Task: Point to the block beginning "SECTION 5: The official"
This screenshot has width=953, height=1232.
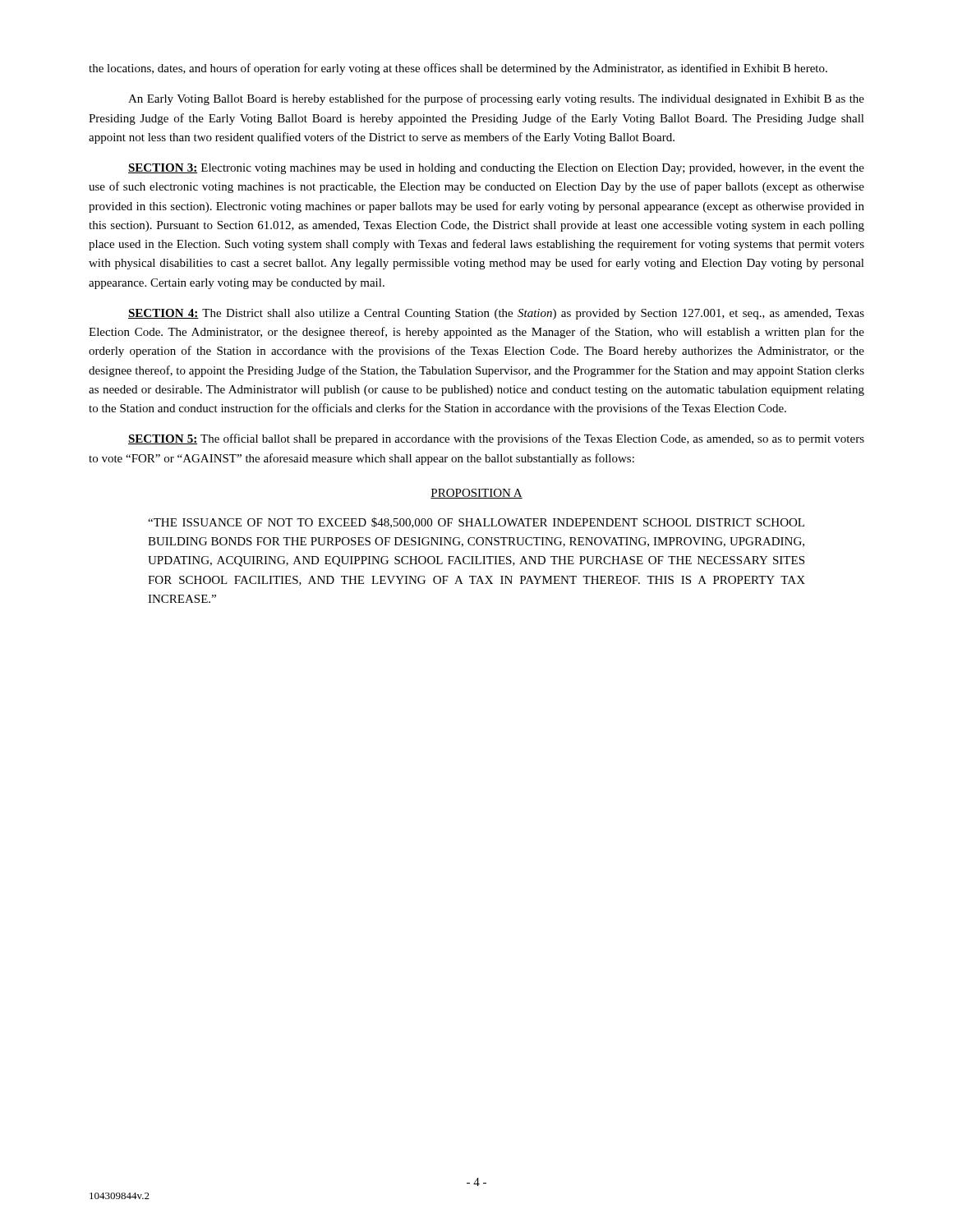Action: 476,448
